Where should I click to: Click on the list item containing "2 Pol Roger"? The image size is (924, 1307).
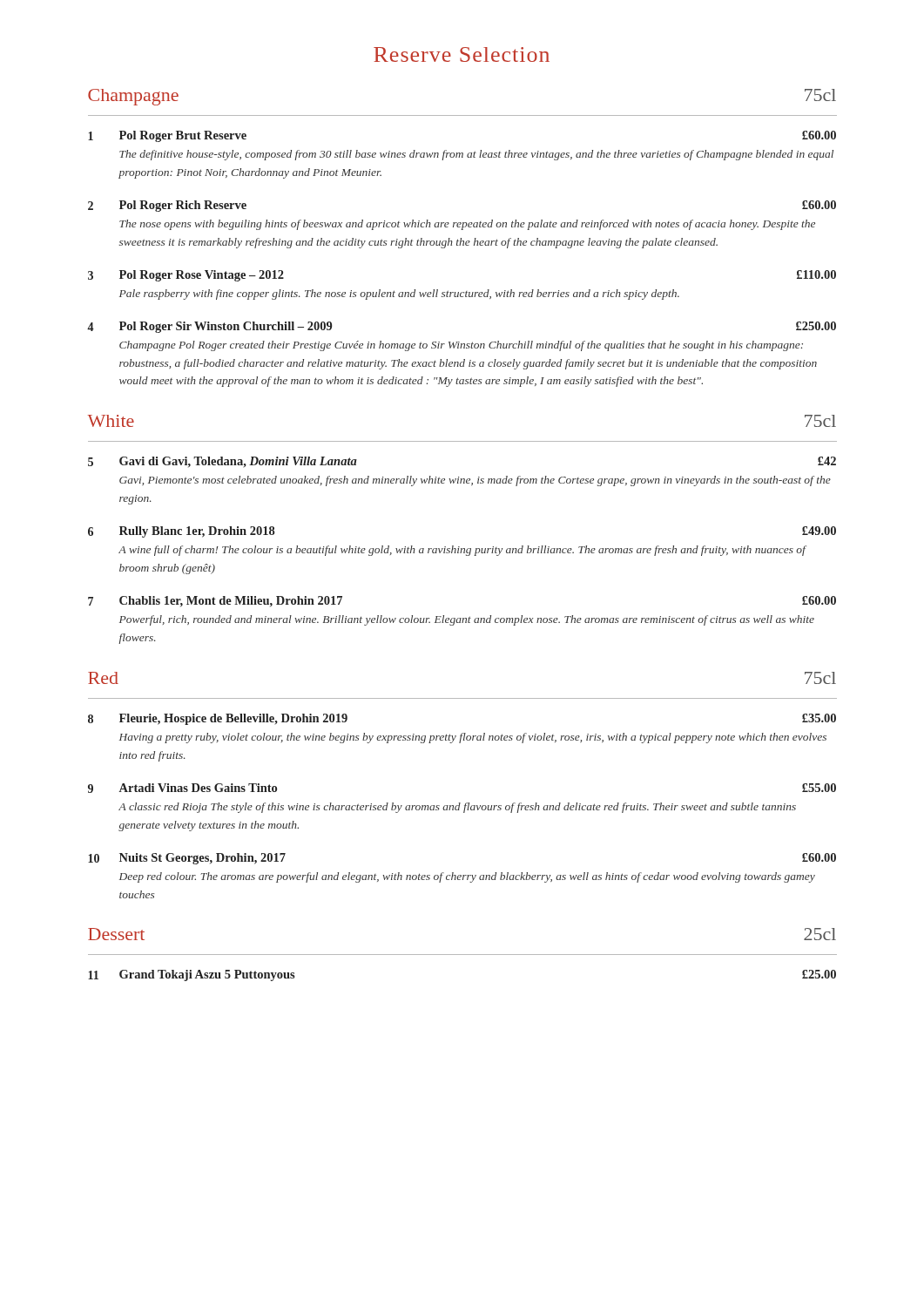click(462, 225)
